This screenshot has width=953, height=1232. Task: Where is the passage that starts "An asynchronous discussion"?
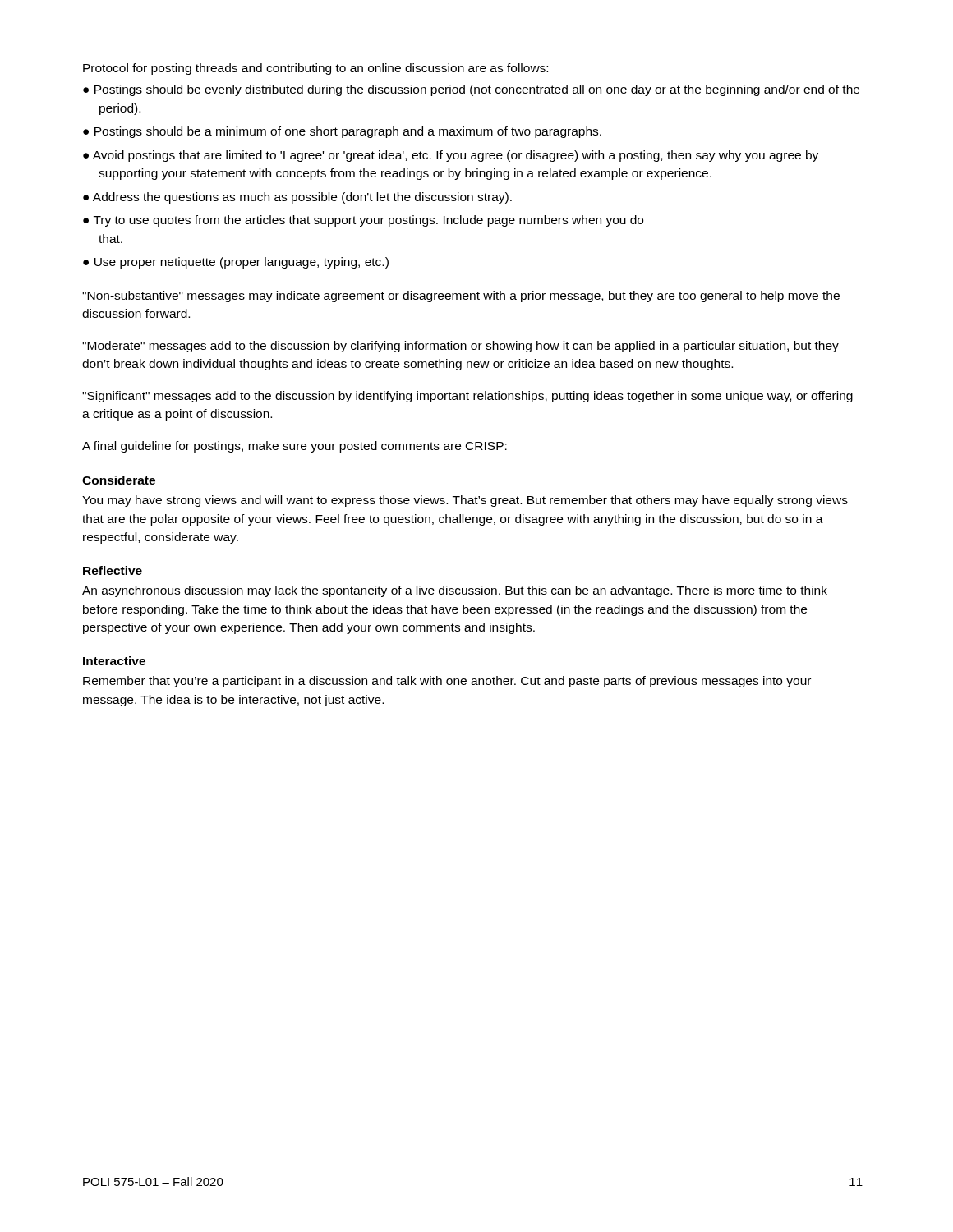point(455,609)
